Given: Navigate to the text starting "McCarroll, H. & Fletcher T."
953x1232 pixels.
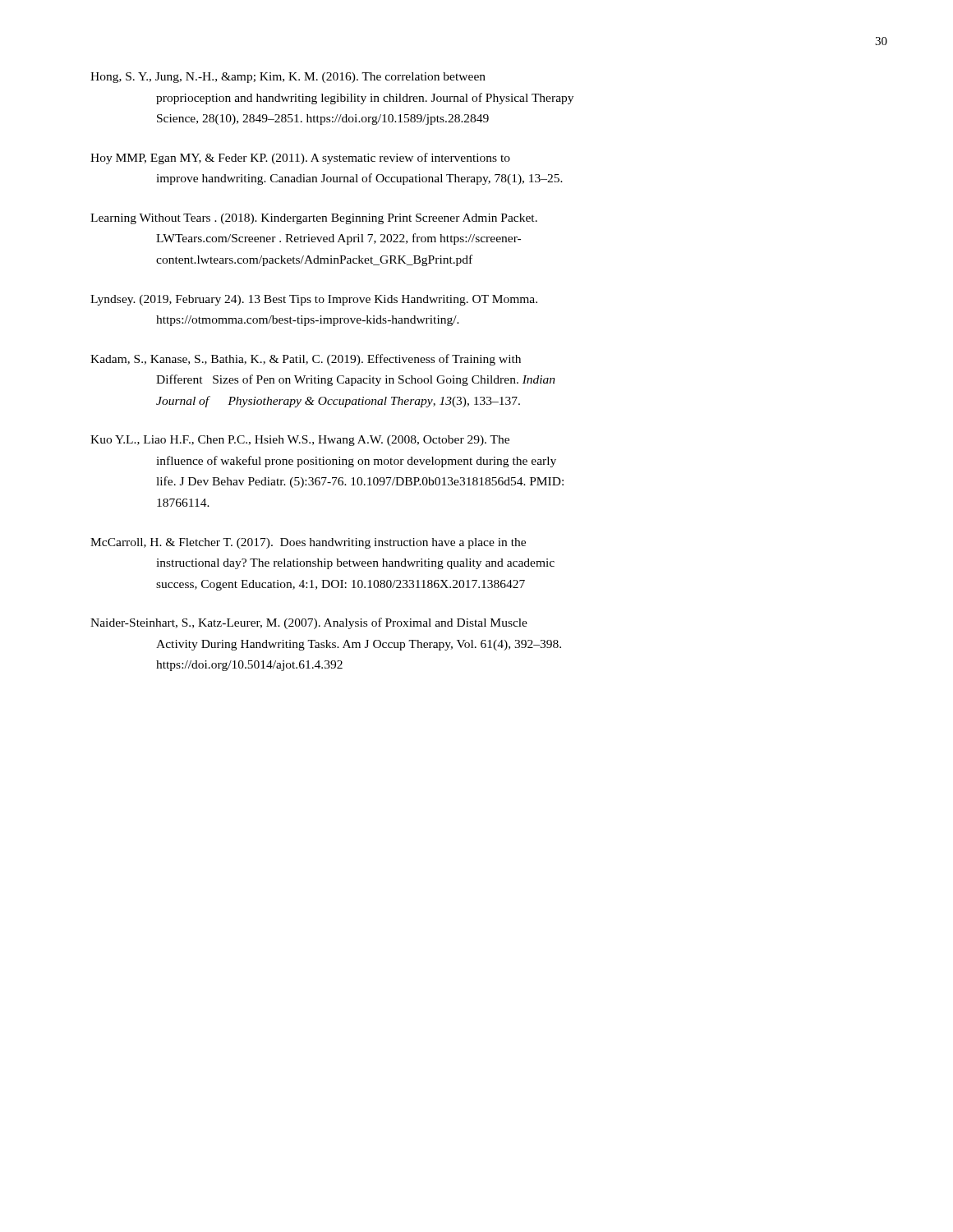Looking at the screenshot, I should point(489,563).
